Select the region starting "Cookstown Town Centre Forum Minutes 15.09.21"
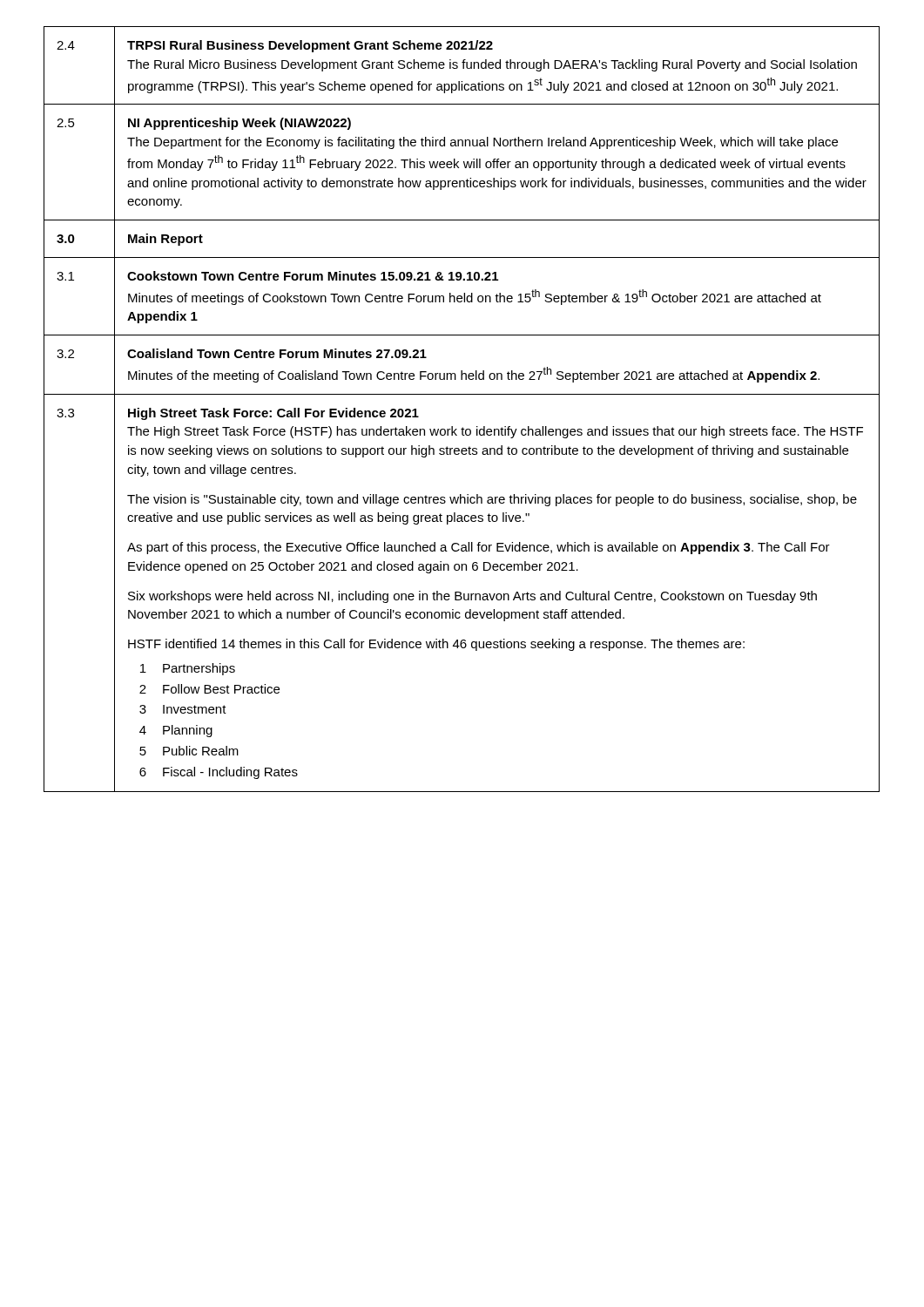The height and width of the screenshot is (1307, 924). tap(474, 296)
